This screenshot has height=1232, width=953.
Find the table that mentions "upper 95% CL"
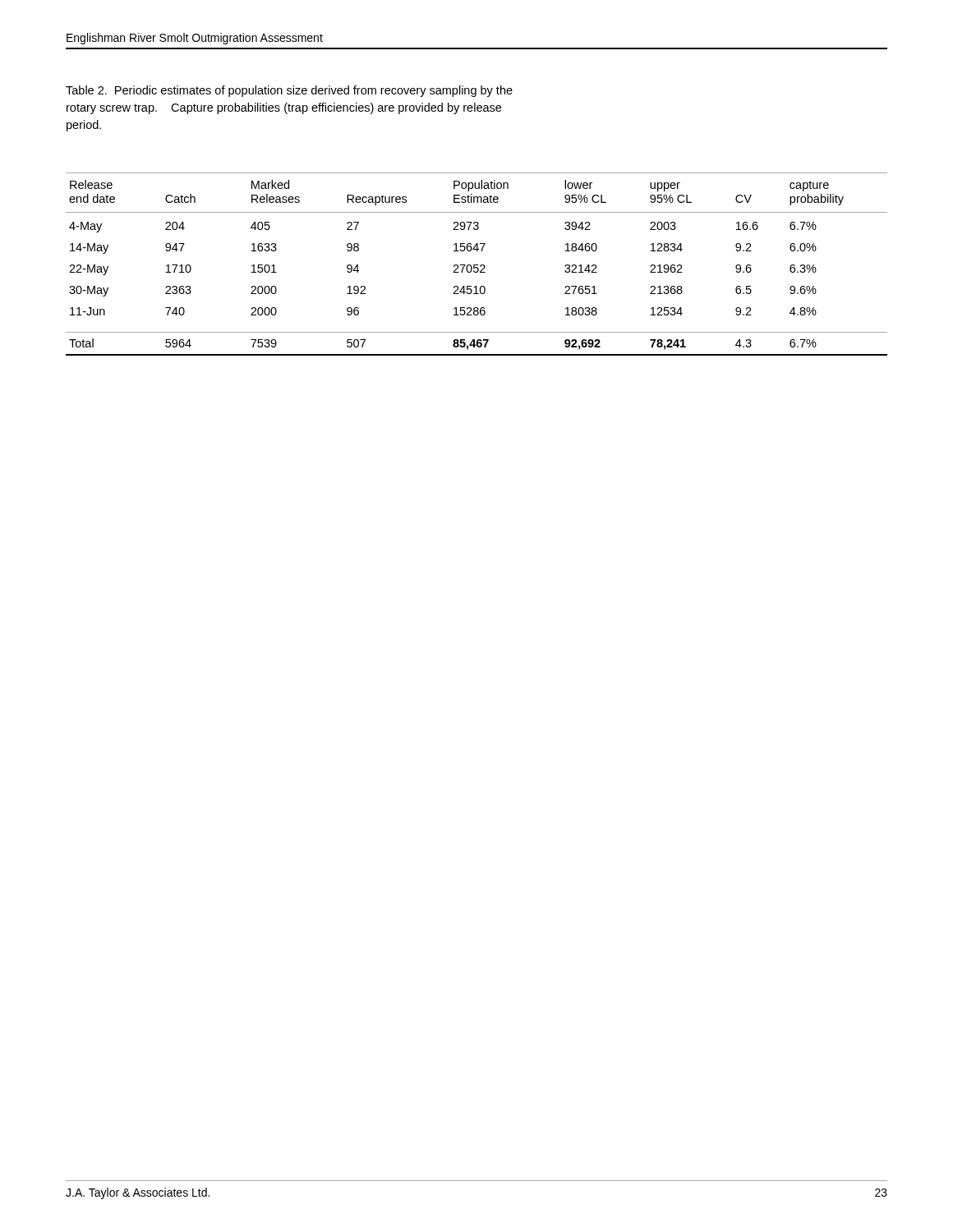(x=476, y=264)
